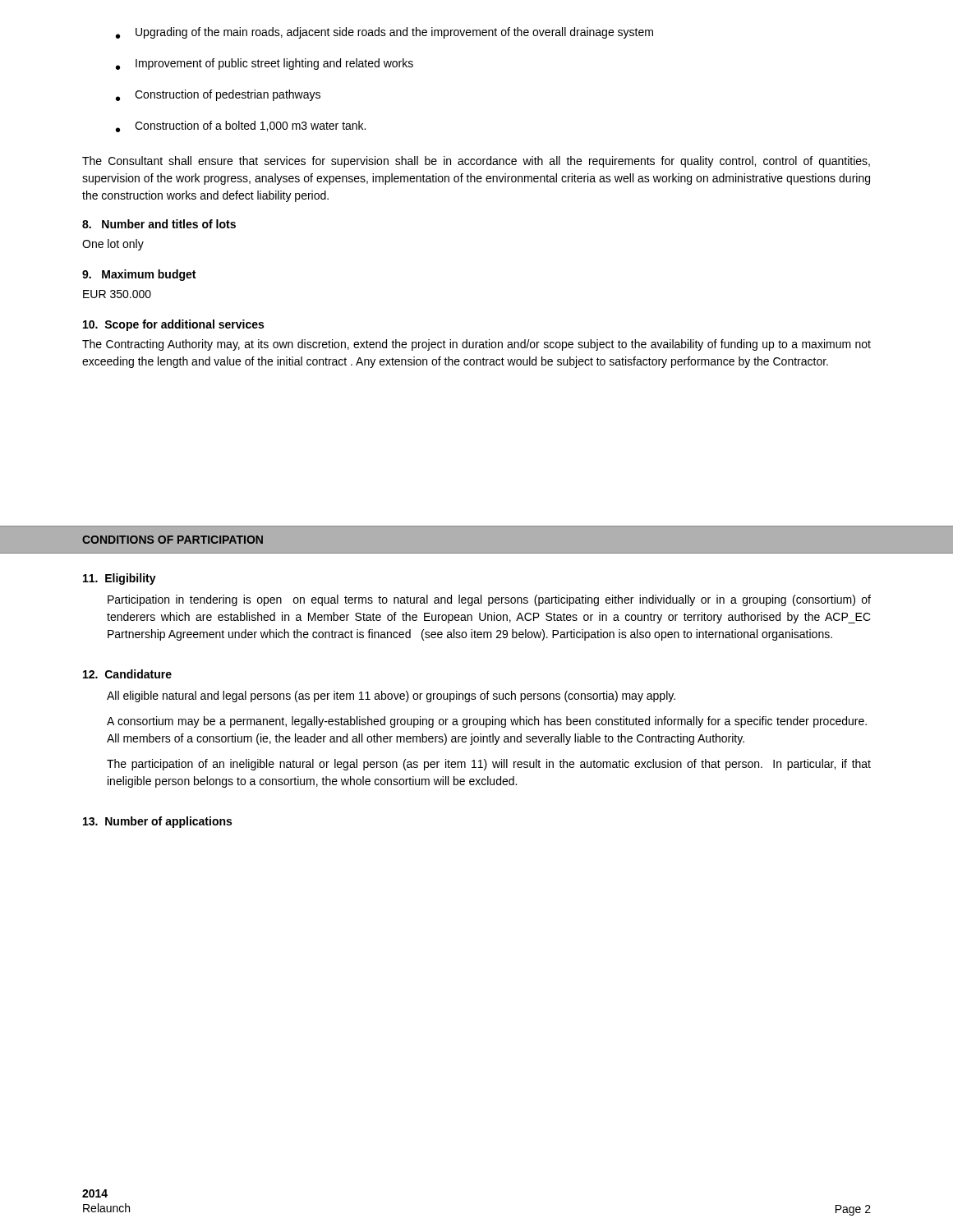Point to the block beginning "Participation in tendering"
This screenshot has width=953, height=1232.
tap(489, 617)
